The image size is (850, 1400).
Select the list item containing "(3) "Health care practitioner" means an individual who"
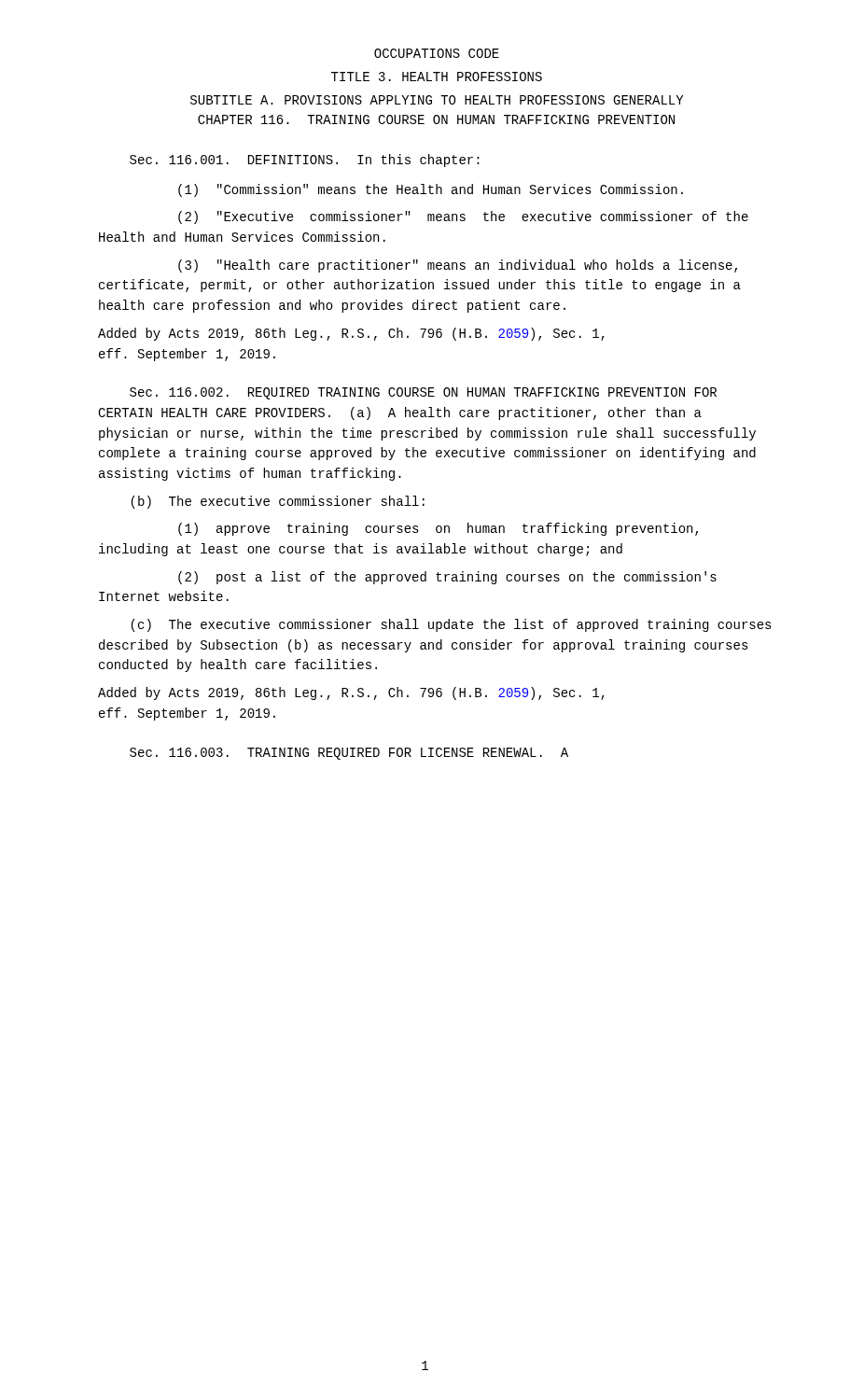[437, 287]
